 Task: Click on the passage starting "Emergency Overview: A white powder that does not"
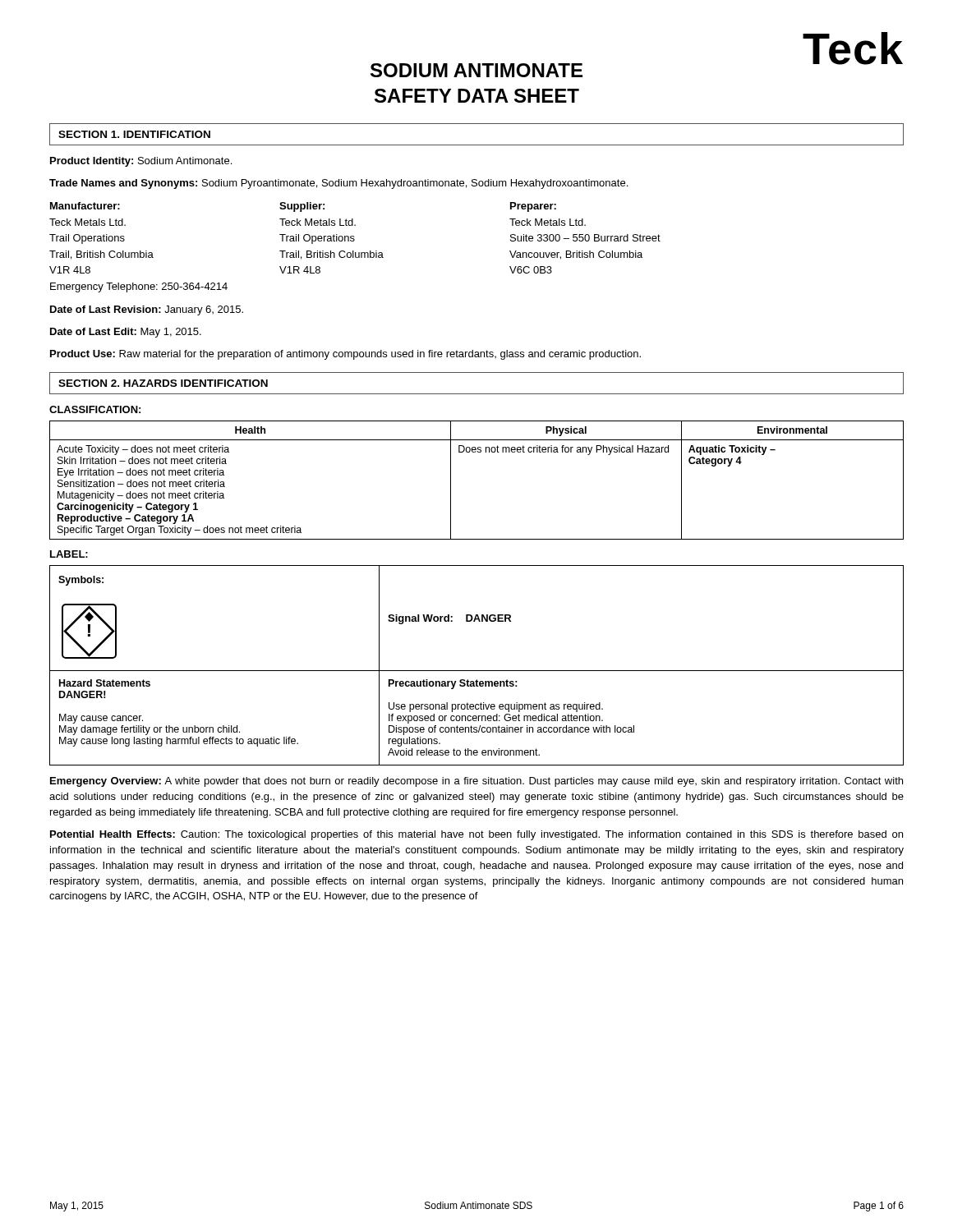[x=476, y=797]
